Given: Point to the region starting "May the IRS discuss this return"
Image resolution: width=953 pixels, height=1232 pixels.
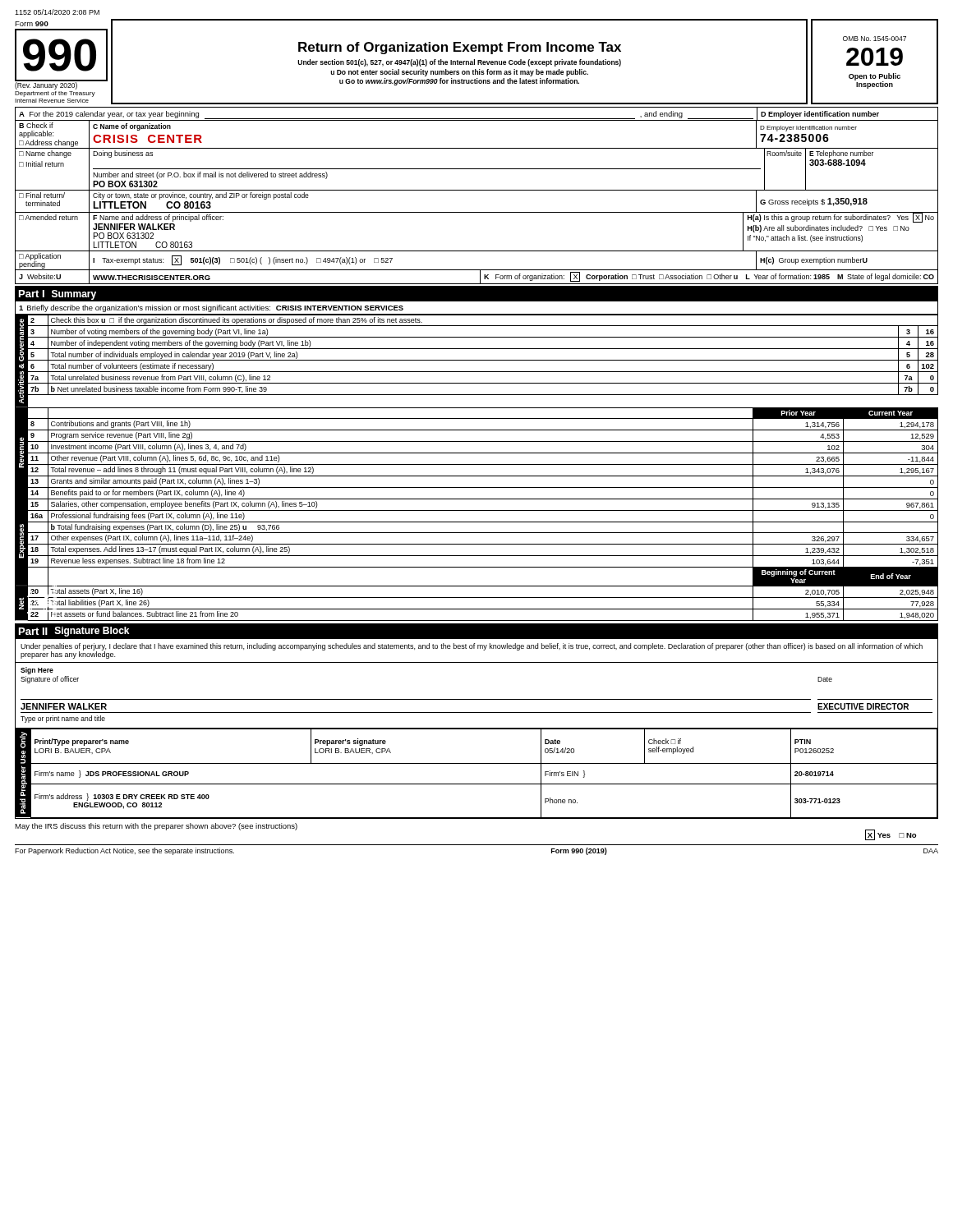Looking at the screenshot, I should click(466, 830).
